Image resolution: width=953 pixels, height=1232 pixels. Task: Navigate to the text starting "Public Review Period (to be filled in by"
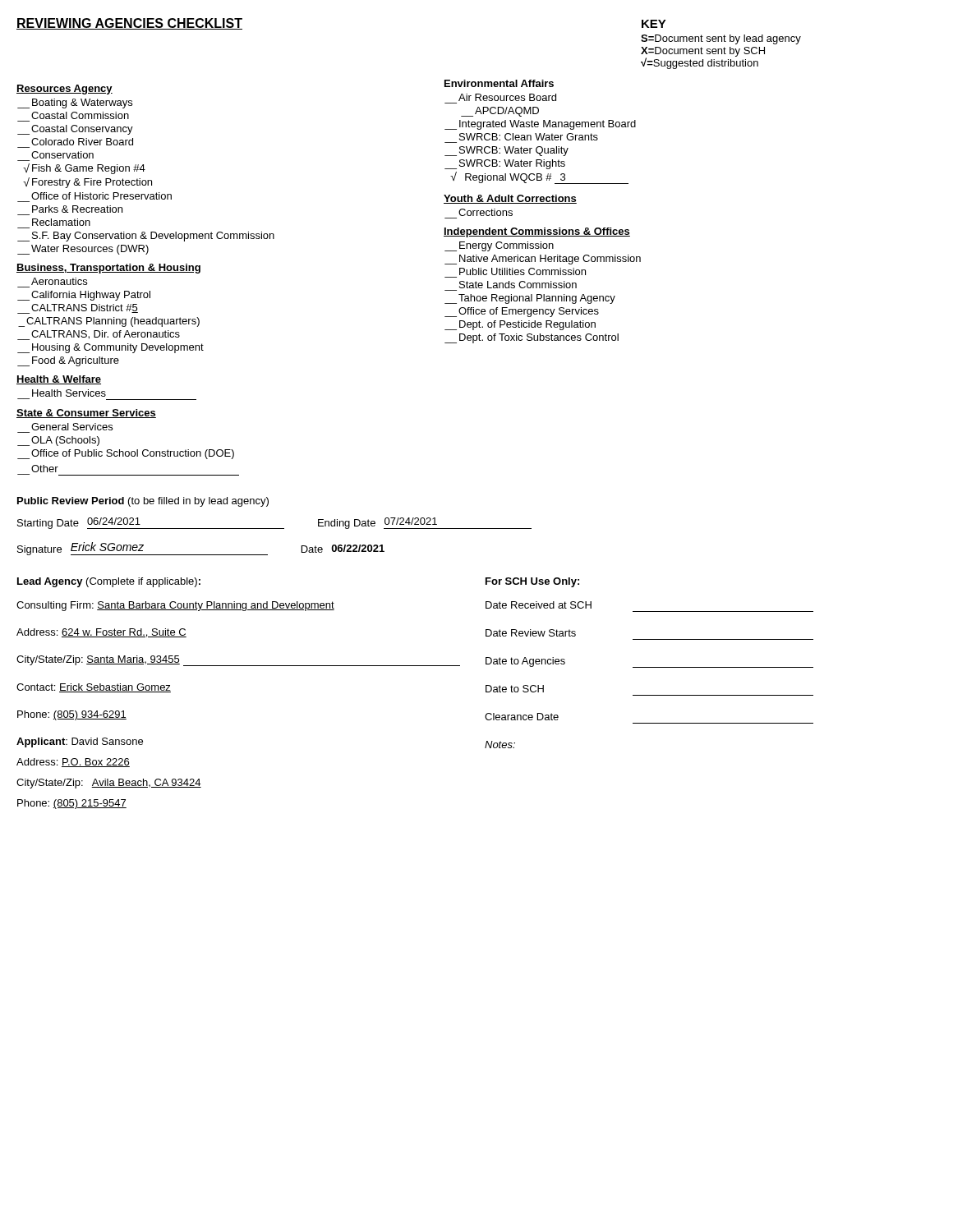(143, 501)
